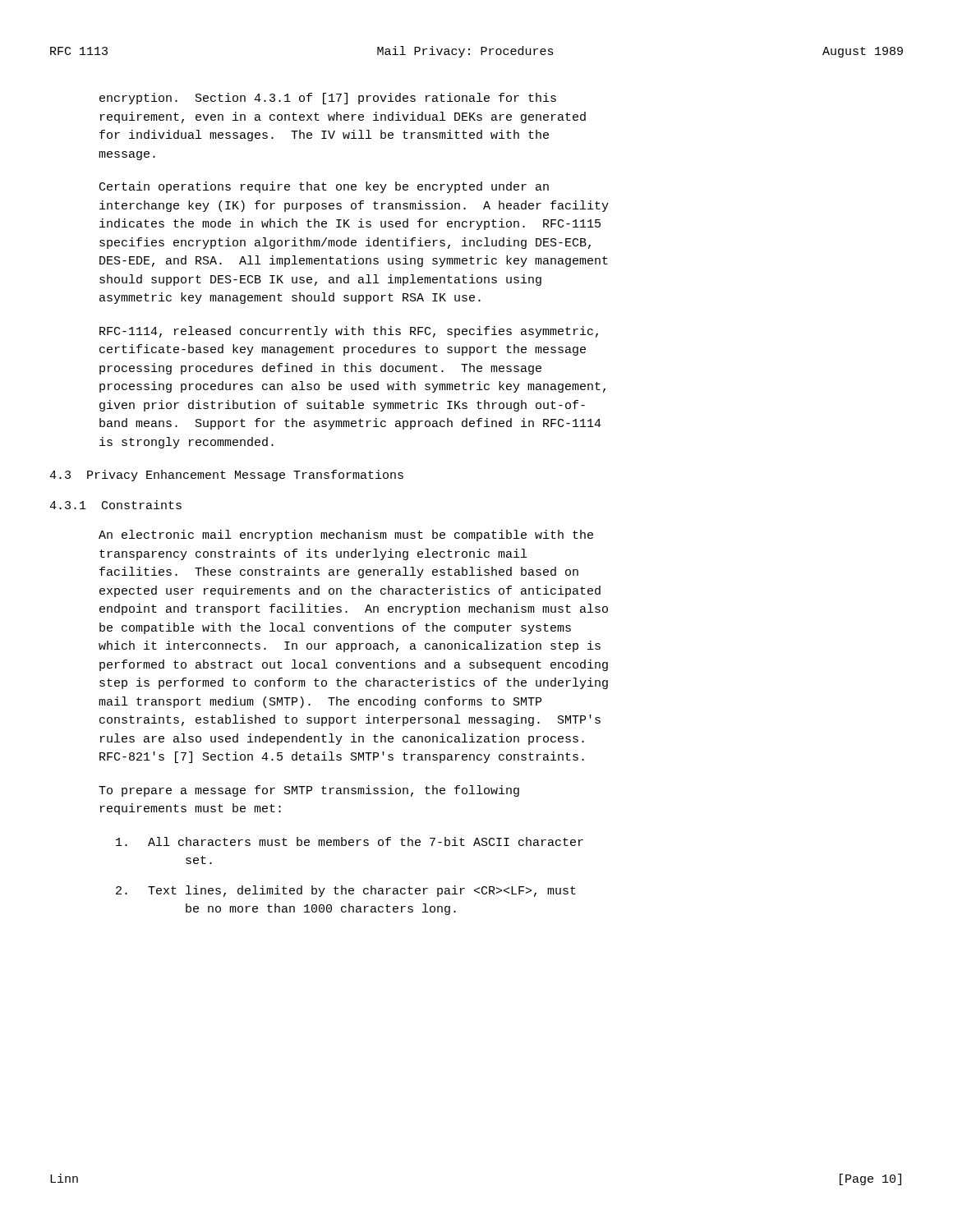Point to the block beginning "Certain operations require that one key be encrypted"
Screen dimensions: 1232x953
coord(354,243)
